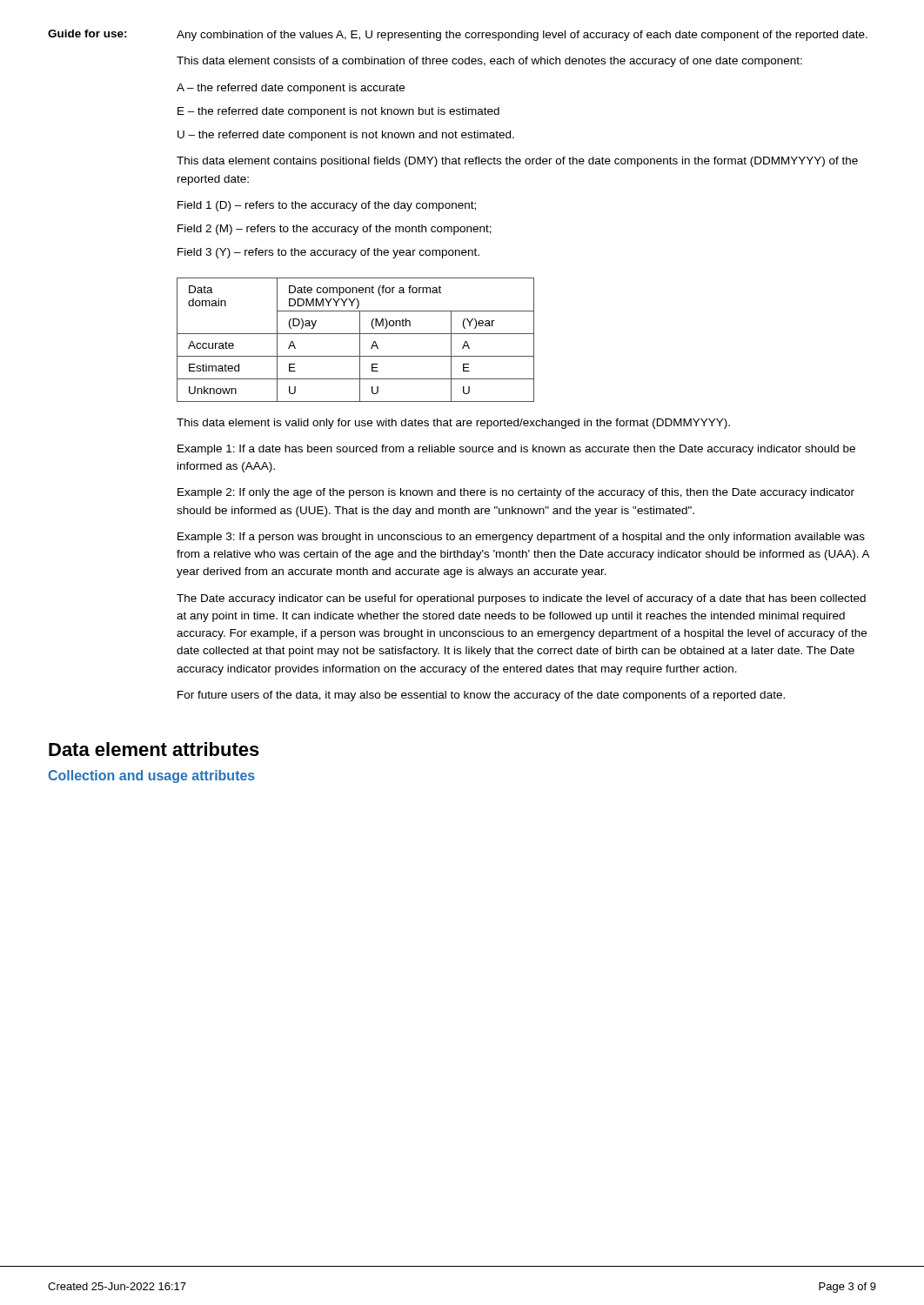Locate the list item with the text "Field 2 (M)"
The width and height of the screenshot is (924, 1305).
334,228
